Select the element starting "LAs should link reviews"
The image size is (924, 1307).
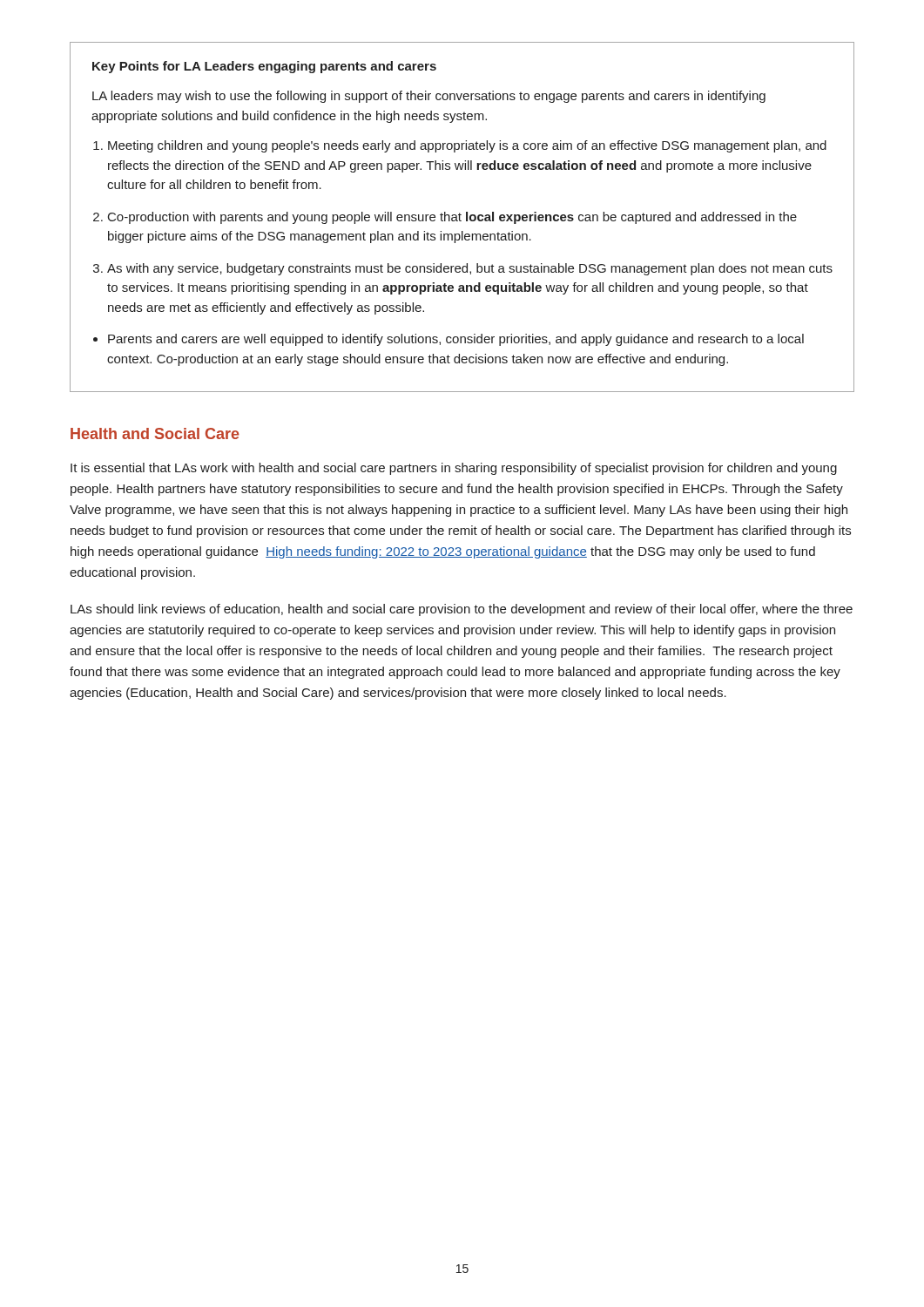click(461, 650)
